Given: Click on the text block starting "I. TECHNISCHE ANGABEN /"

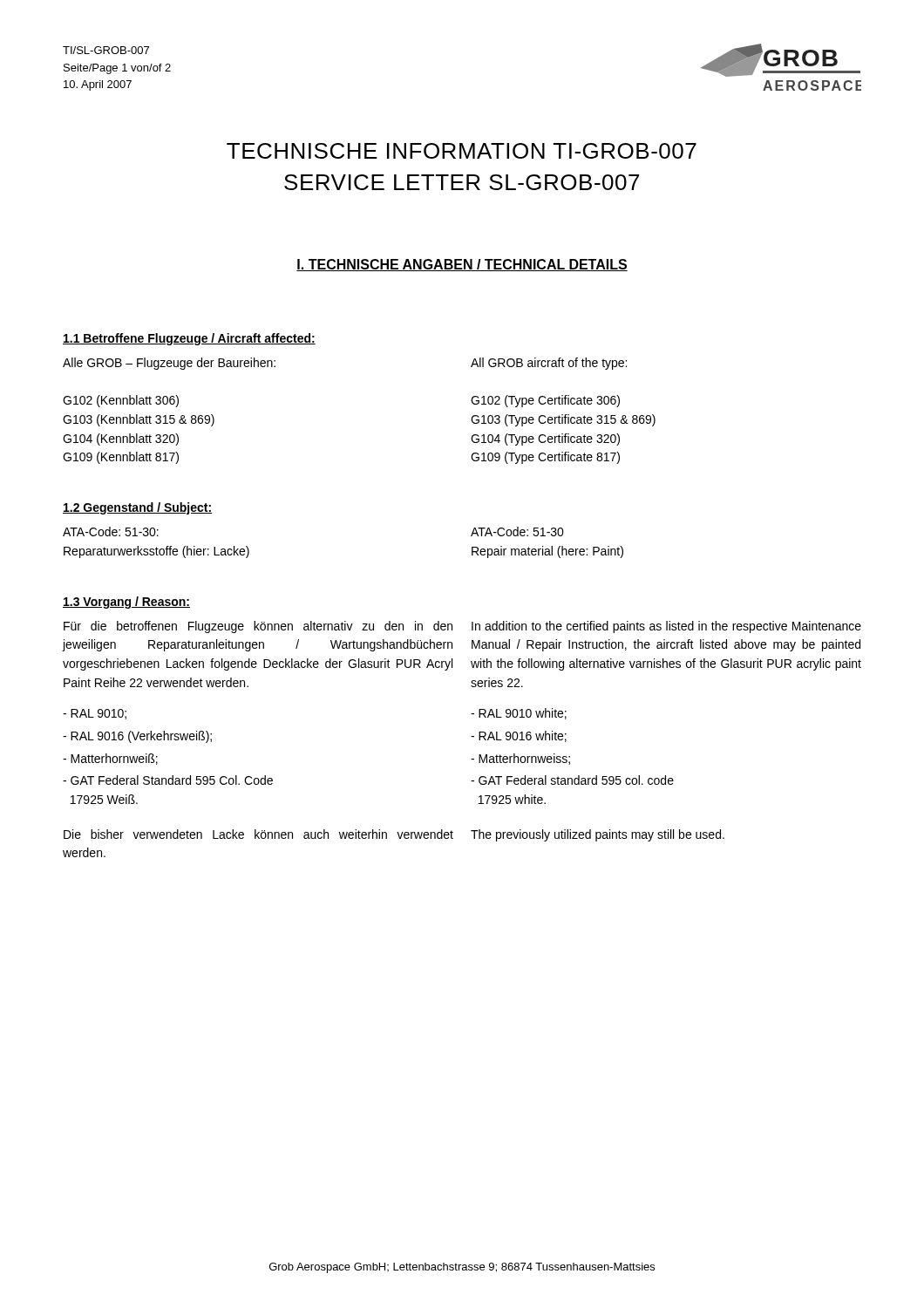Looking at the screenshot, I should coord(462,265).
